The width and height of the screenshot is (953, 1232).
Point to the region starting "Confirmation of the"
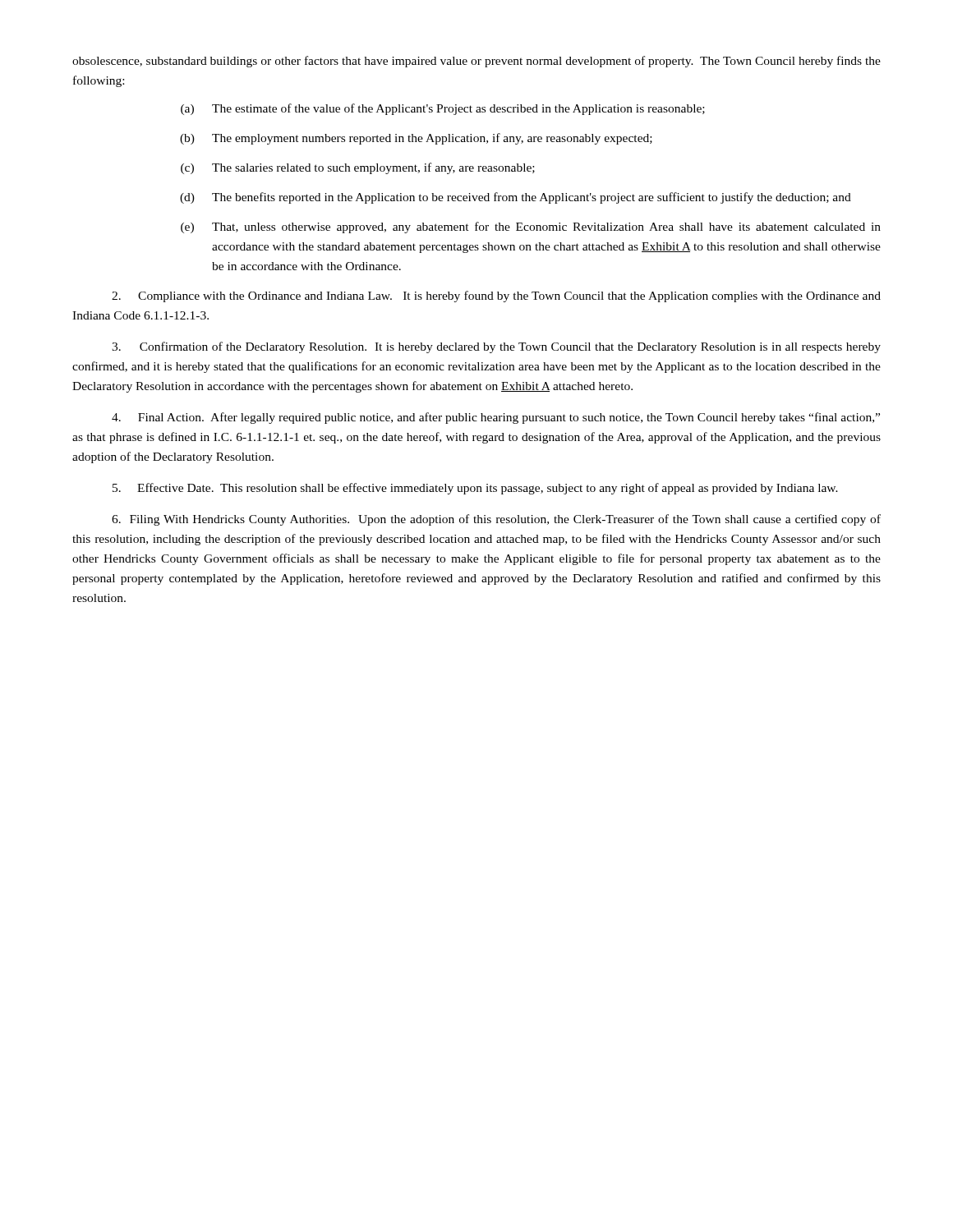click(476, 366)
